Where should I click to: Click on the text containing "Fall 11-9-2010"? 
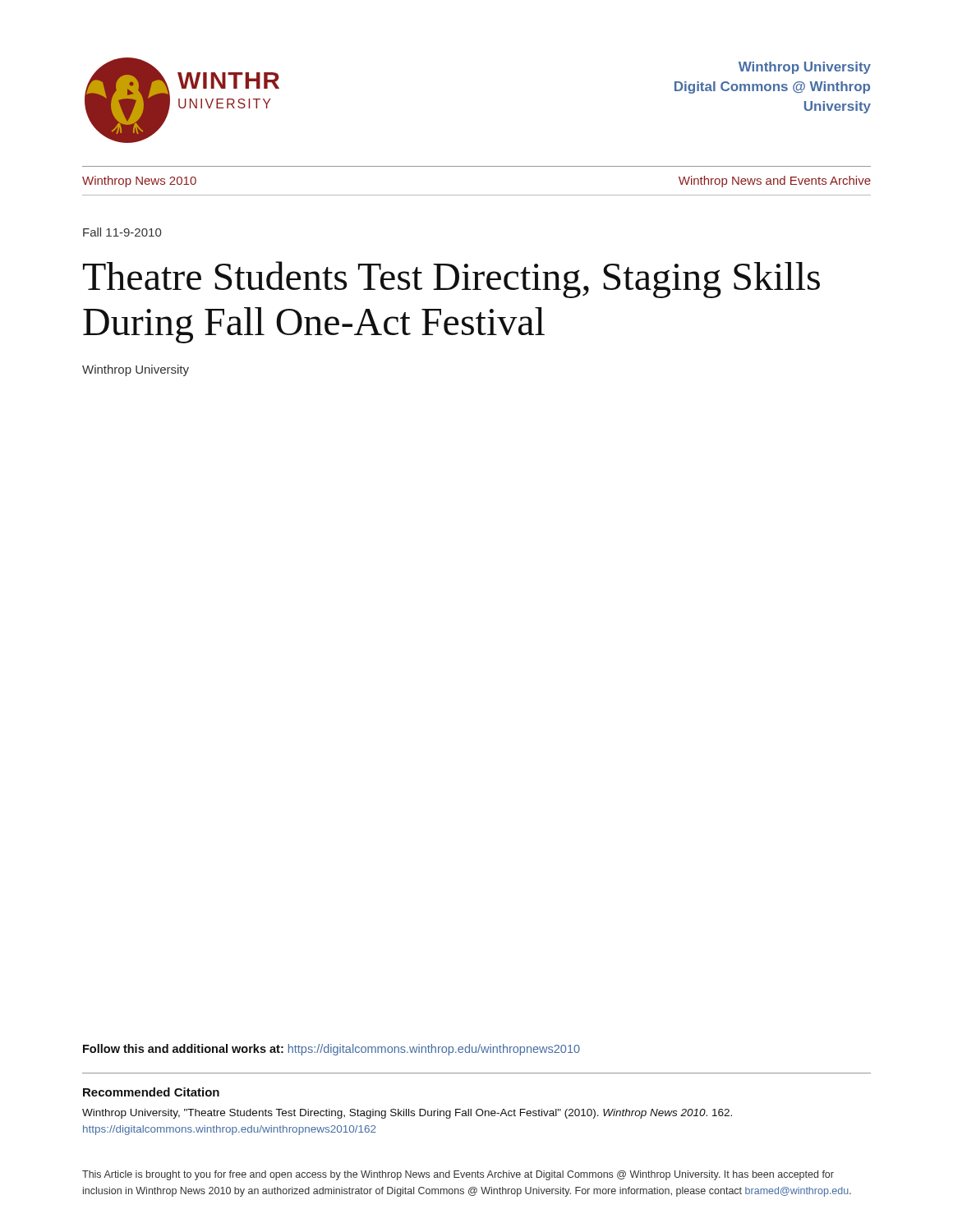pyautogui.click(x=122, y=232)
